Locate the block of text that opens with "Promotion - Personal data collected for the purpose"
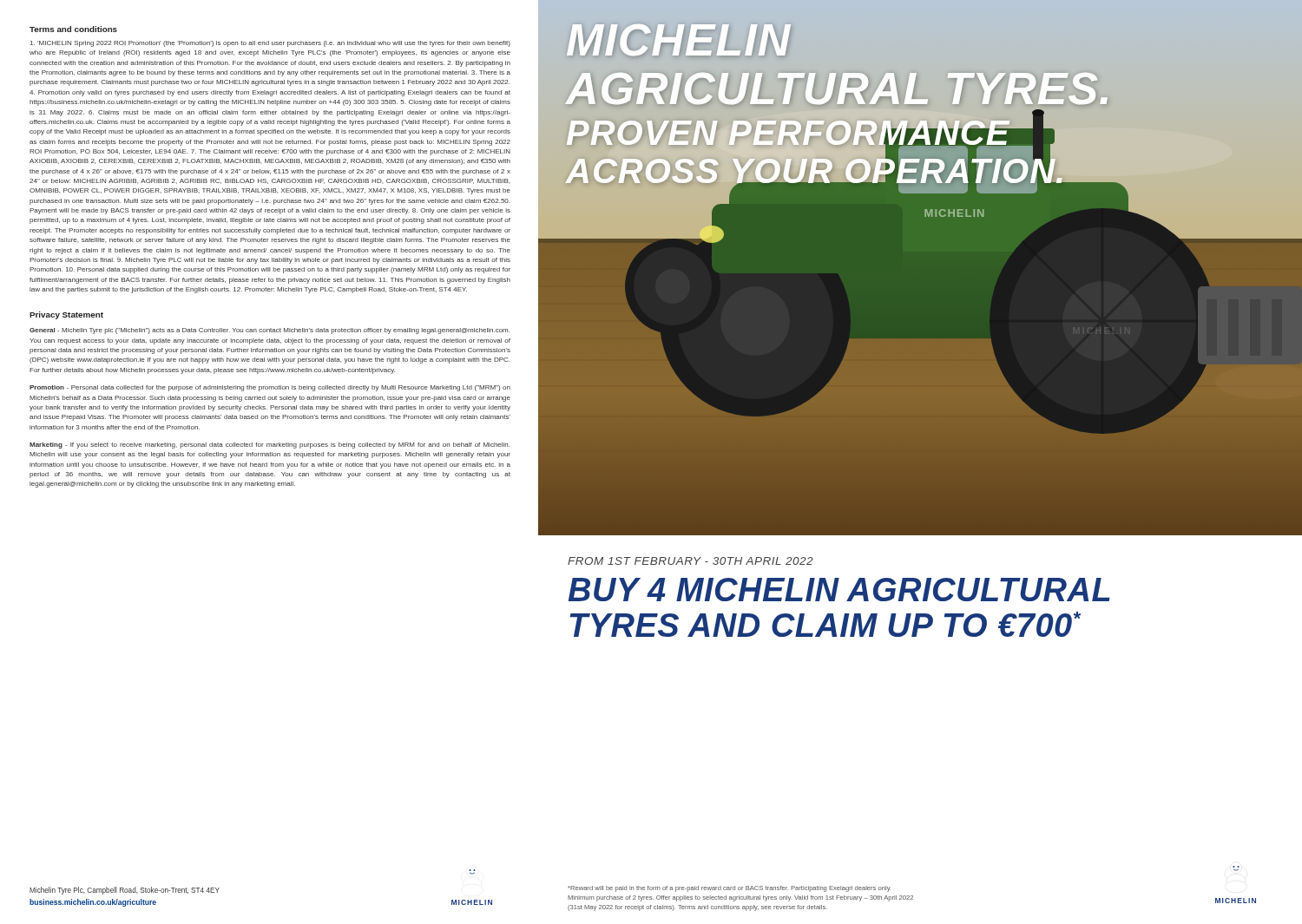This screenshot has height=924, width=1302. point(270,407)
